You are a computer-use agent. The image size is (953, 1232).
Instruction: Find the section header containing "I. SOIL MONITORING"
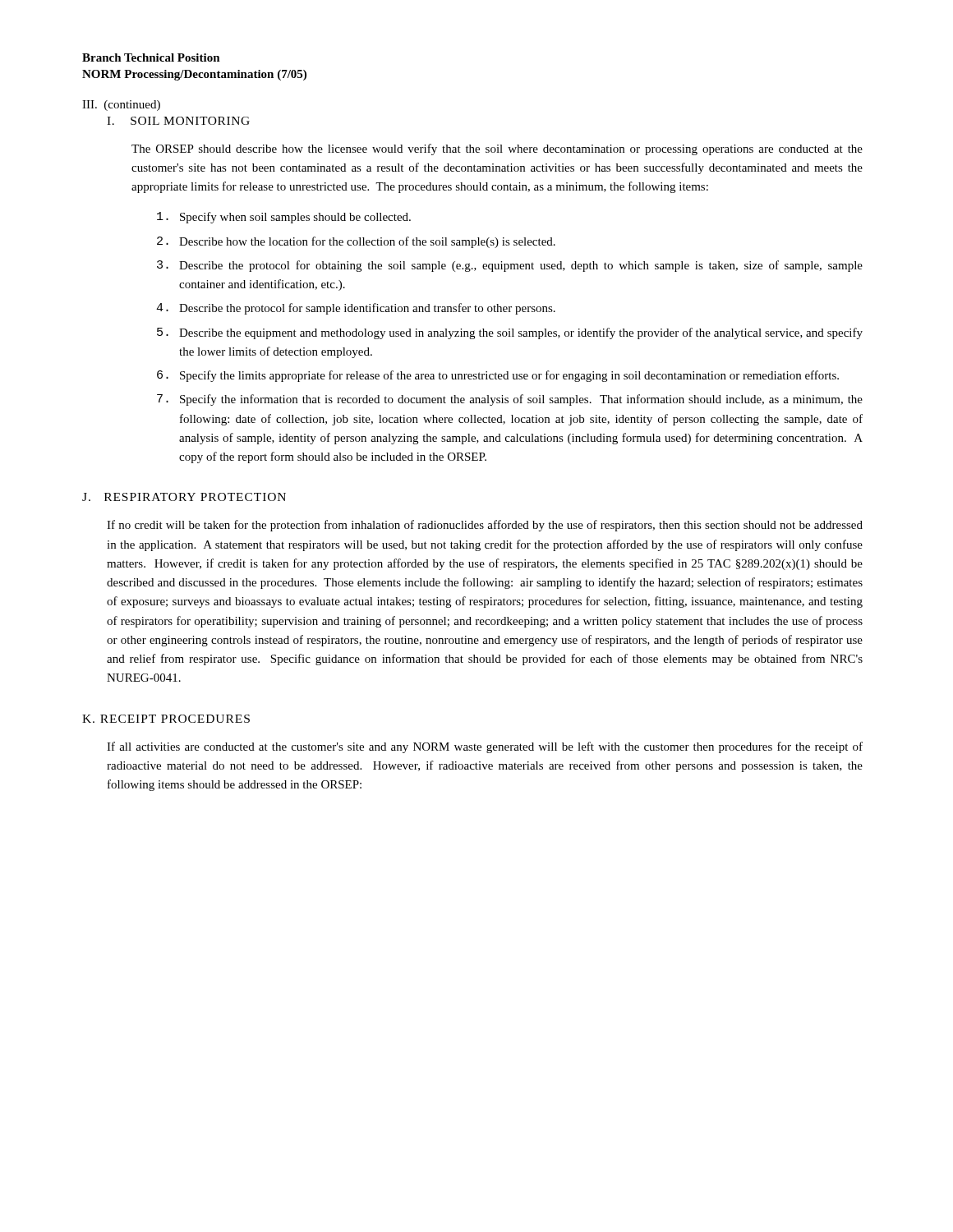(179, 120)
